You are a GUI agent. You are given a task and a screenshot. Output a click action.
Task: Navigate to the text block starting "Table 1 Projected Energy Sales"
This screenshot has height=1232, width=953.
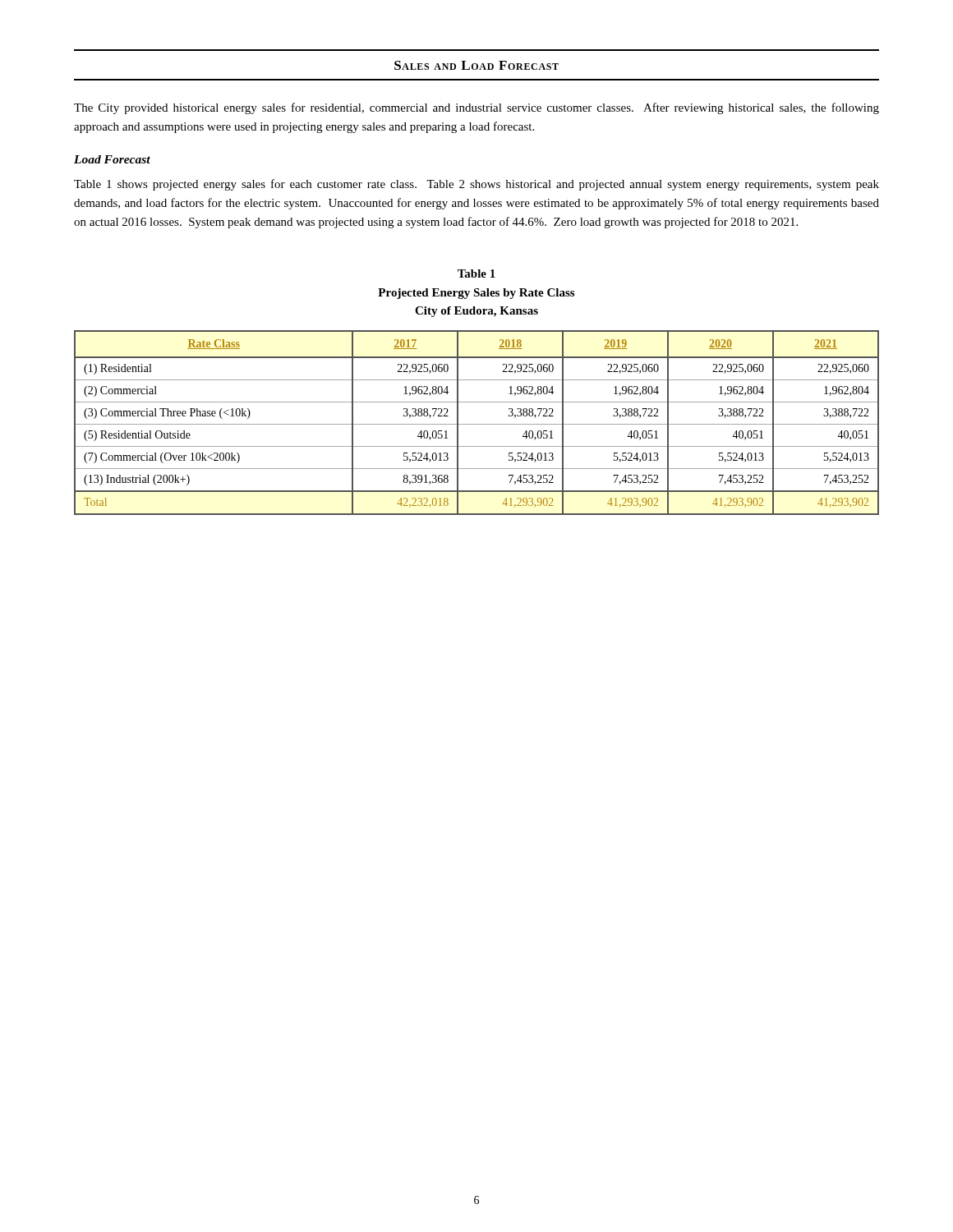coord(476,292)
